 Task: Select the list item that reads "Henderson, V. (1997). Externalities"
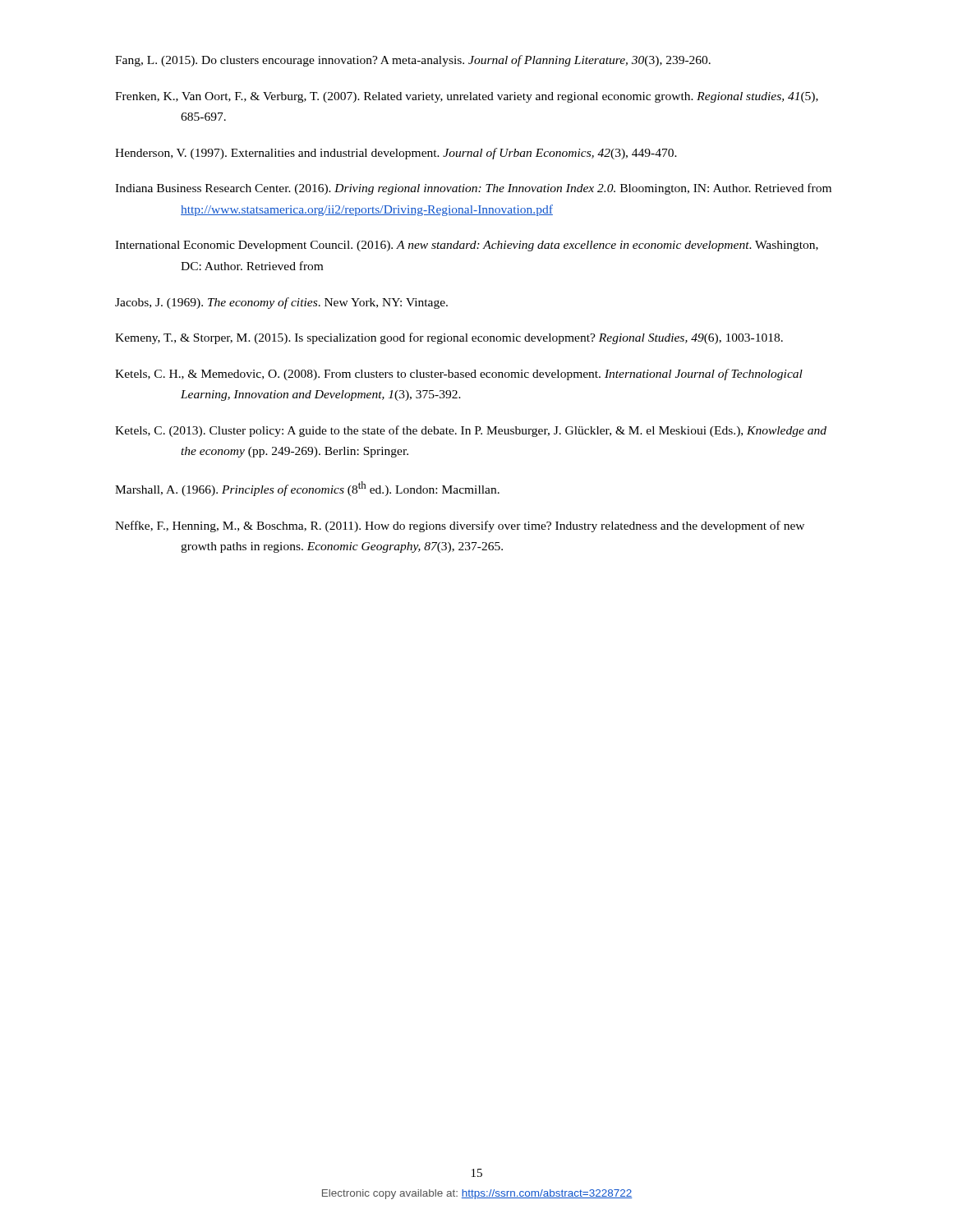click(396, 152)
